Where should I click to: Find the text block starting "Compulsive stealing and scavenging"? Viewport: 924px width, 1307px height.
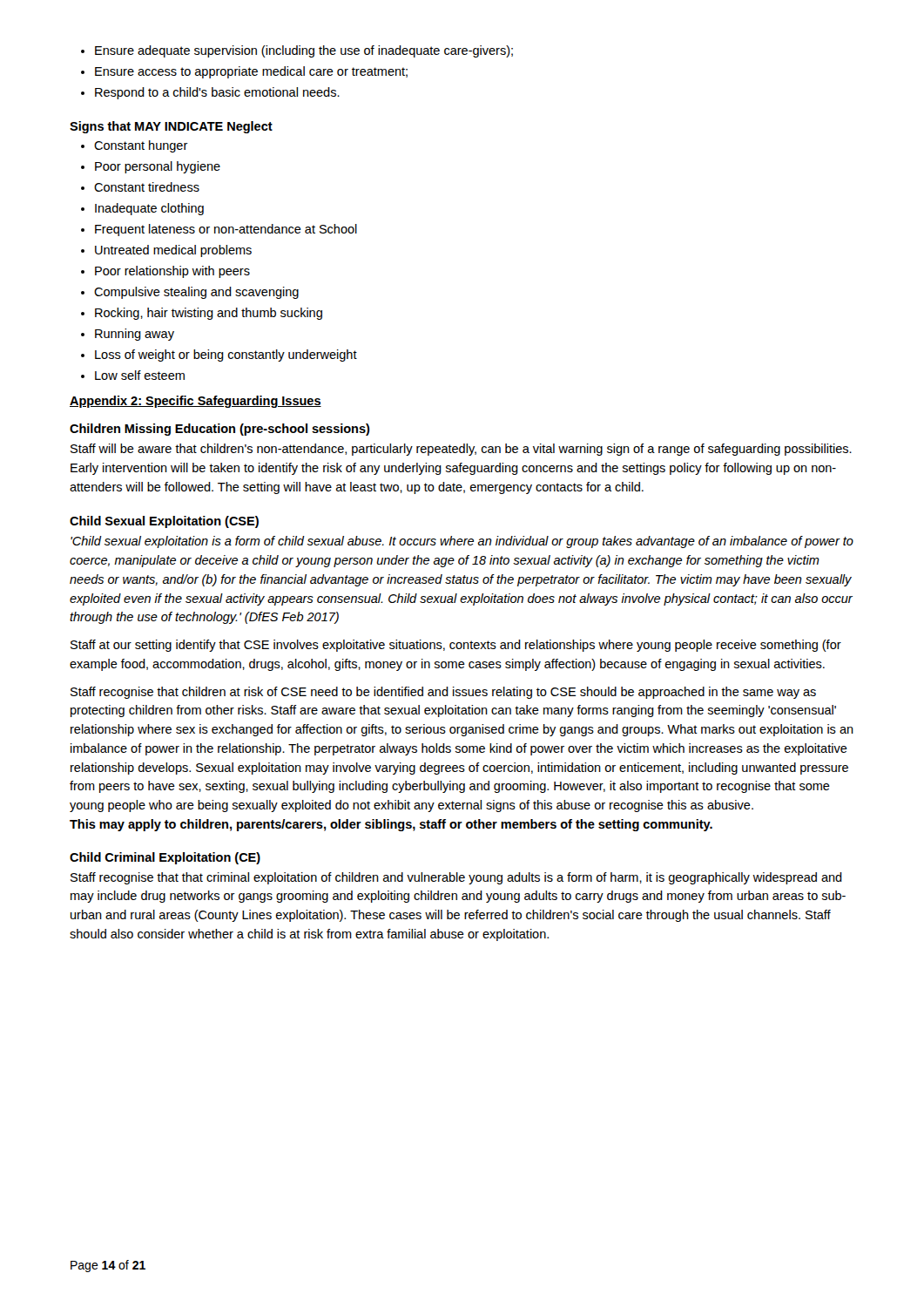pos(197,292)
